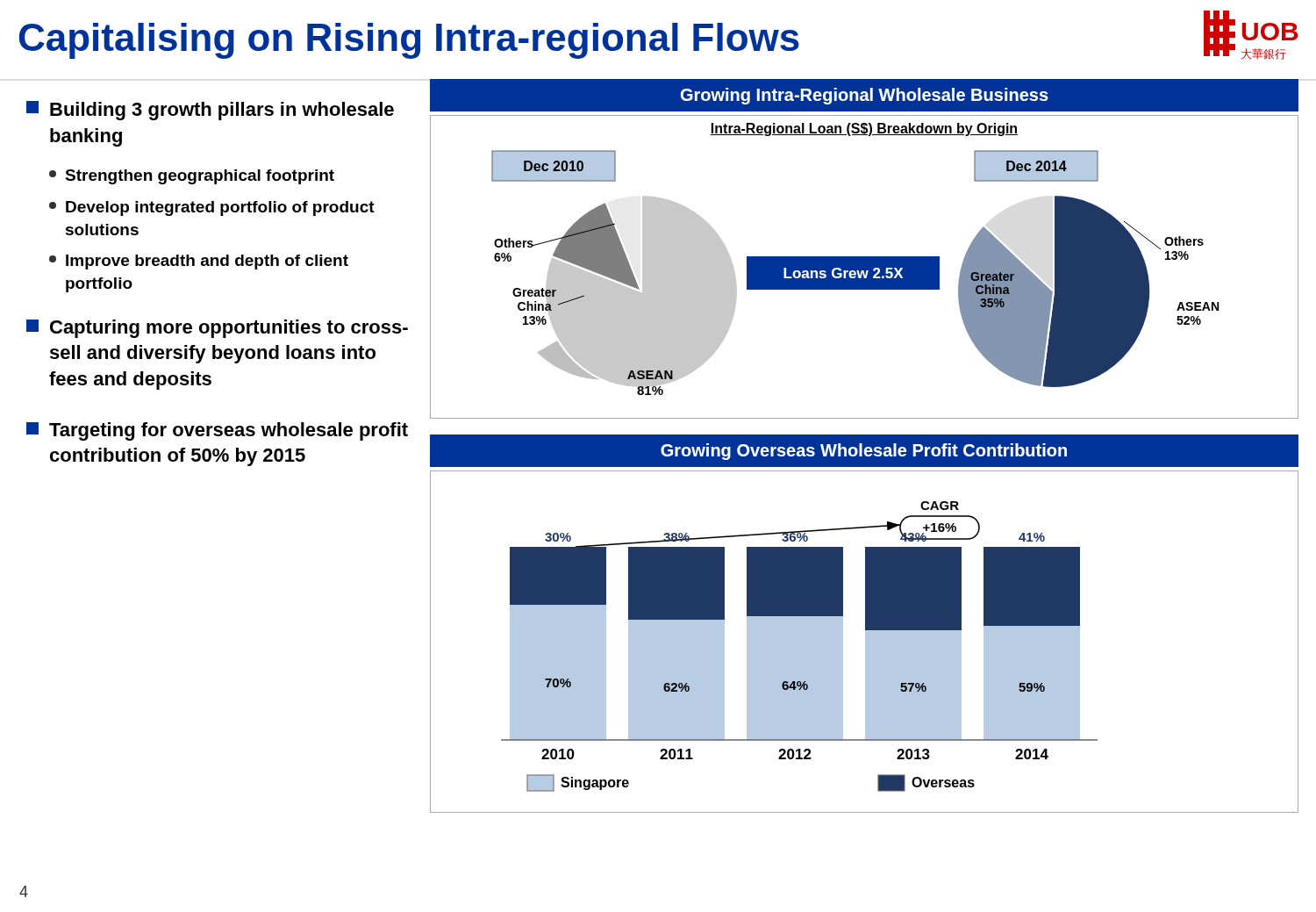Point to the passage starting "Develop integrated portfolio of product"
Image resolution: width=1316 pixels, height=912 pixels.
pyautogui.click(x=231, y=218)
